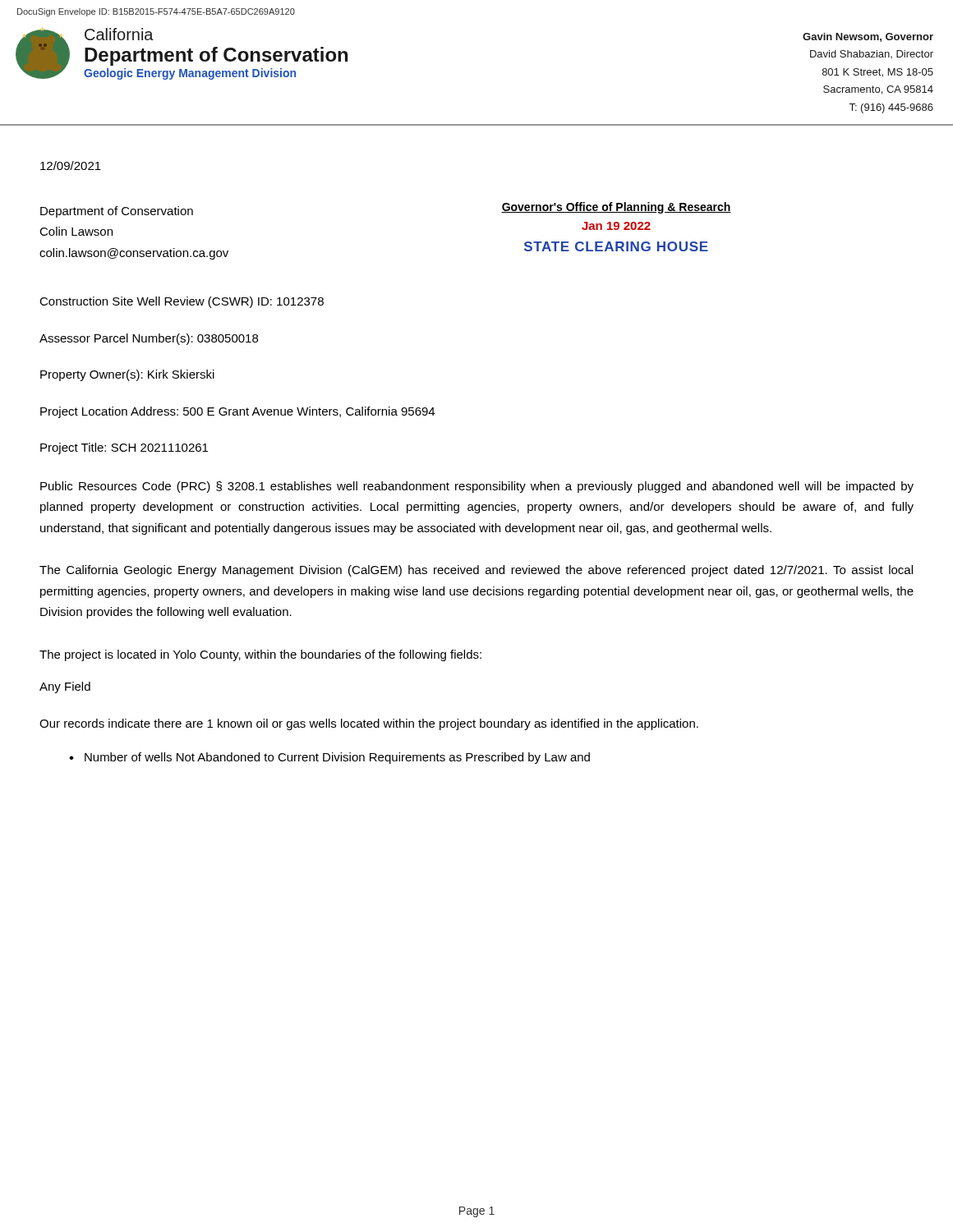Screen dimensions: 1232x953
Task: Select the text containing "STATE CLEARING HOUSE"
Action: pyautogui.click(x=616, y=247)
